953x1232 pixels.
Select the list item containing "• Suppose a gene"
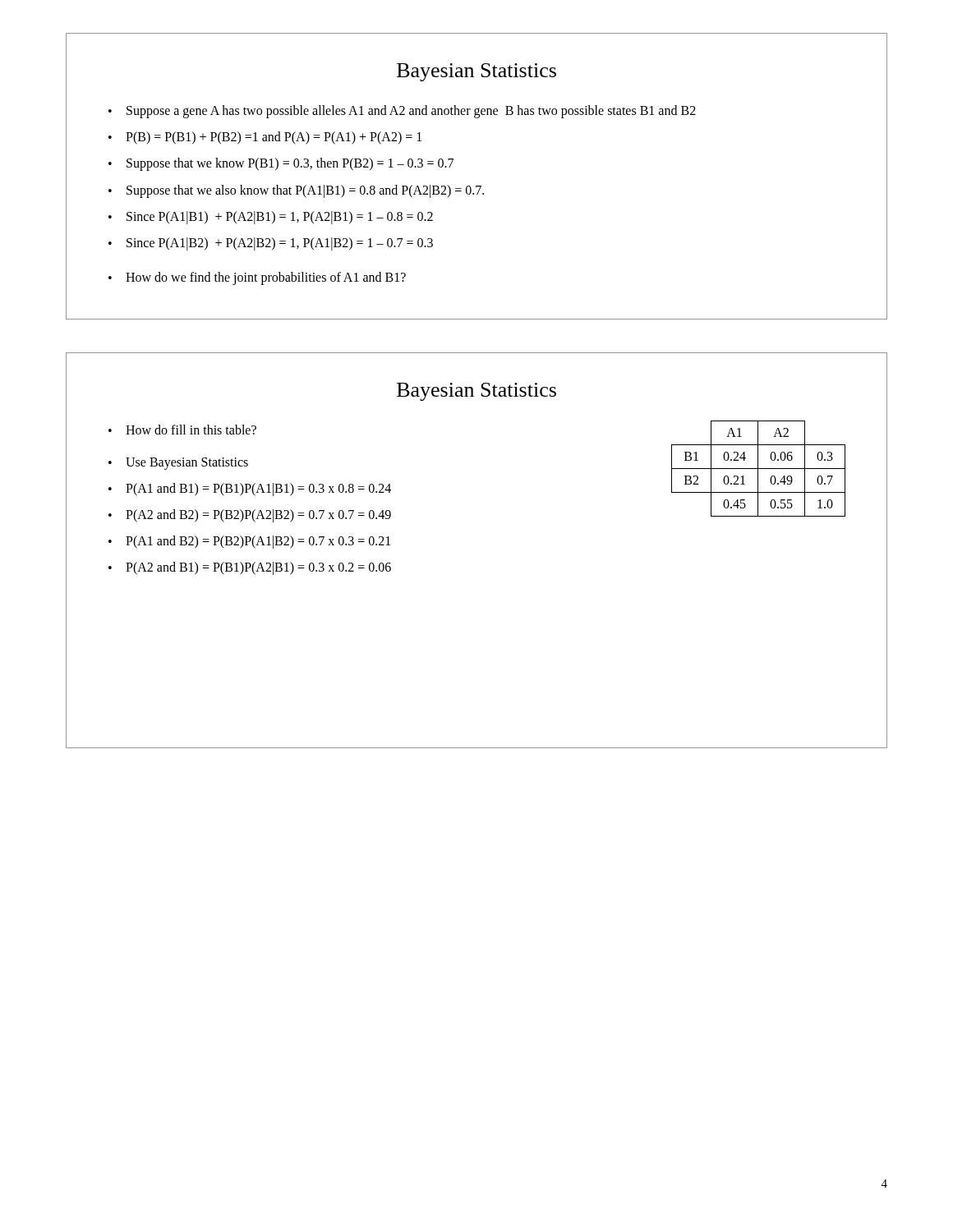pyautogui.click(x=476, y=111)
